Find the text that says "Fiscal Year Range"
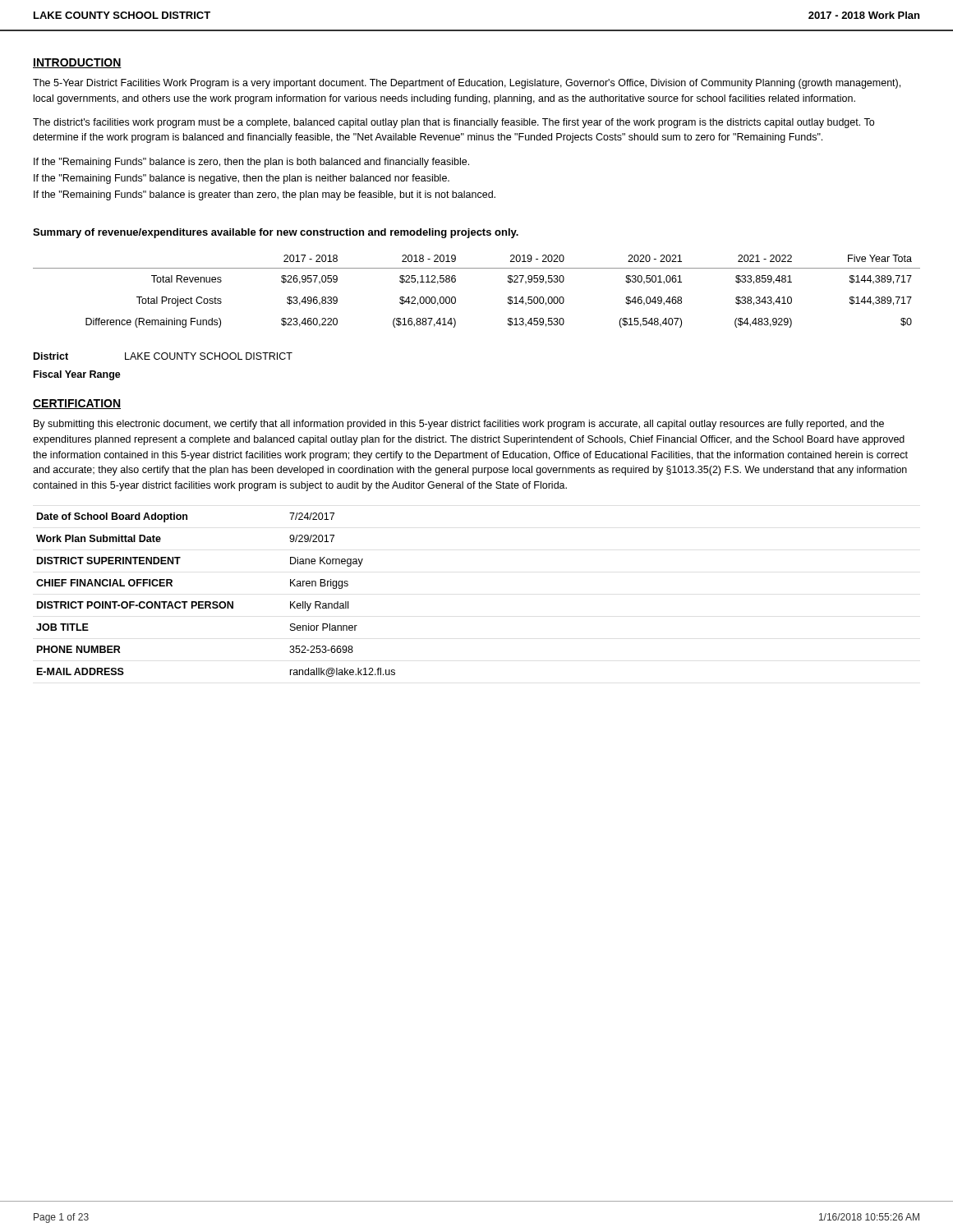953x1232 pixels. pyautogui.click(x=77, y=375)
